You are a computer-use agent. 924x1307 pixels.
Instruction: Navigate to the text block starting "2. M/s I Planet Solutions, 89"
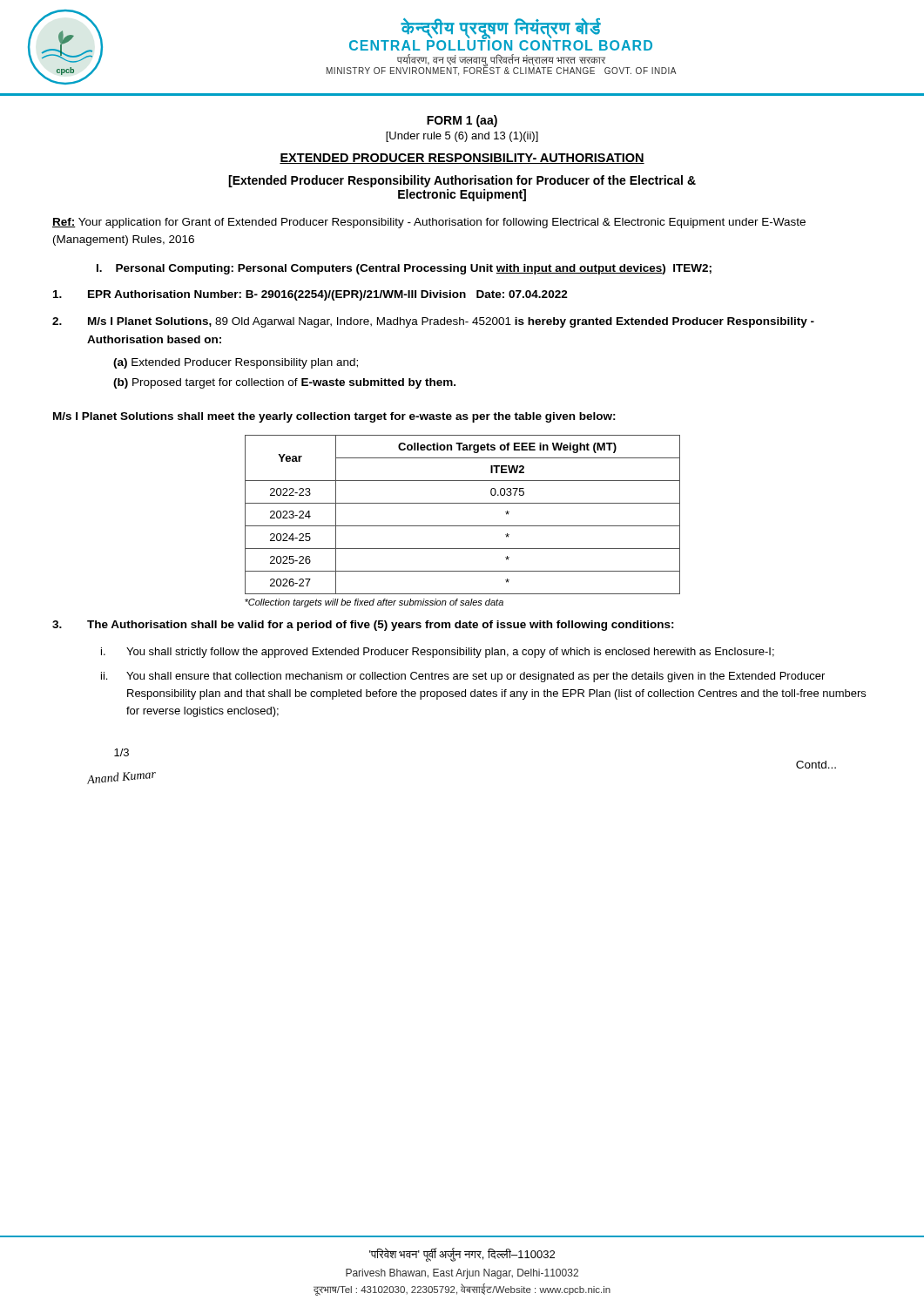(433, 322)
